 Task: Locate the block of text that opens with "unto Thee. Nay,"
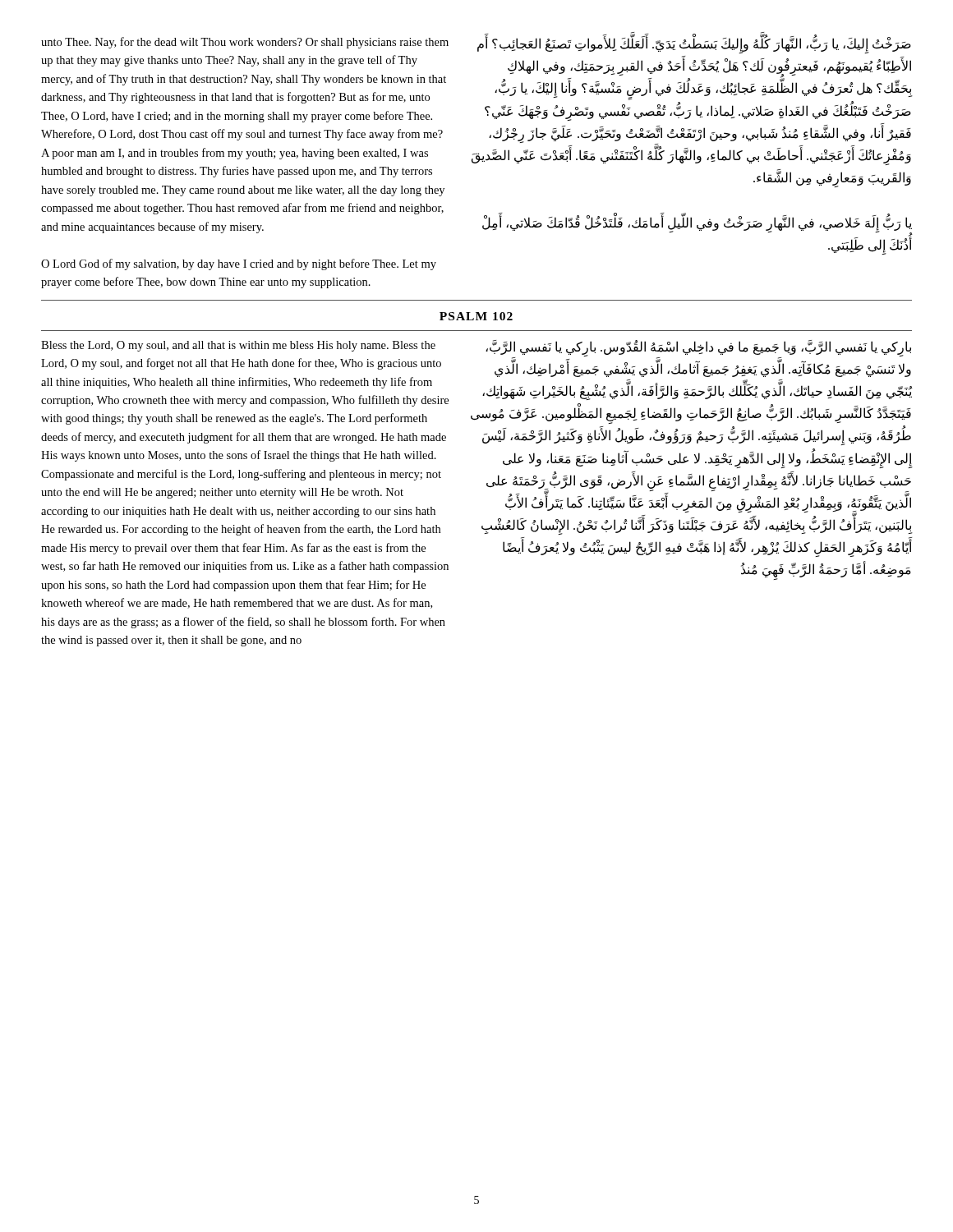pyautogui.click(x=245, y=162)
